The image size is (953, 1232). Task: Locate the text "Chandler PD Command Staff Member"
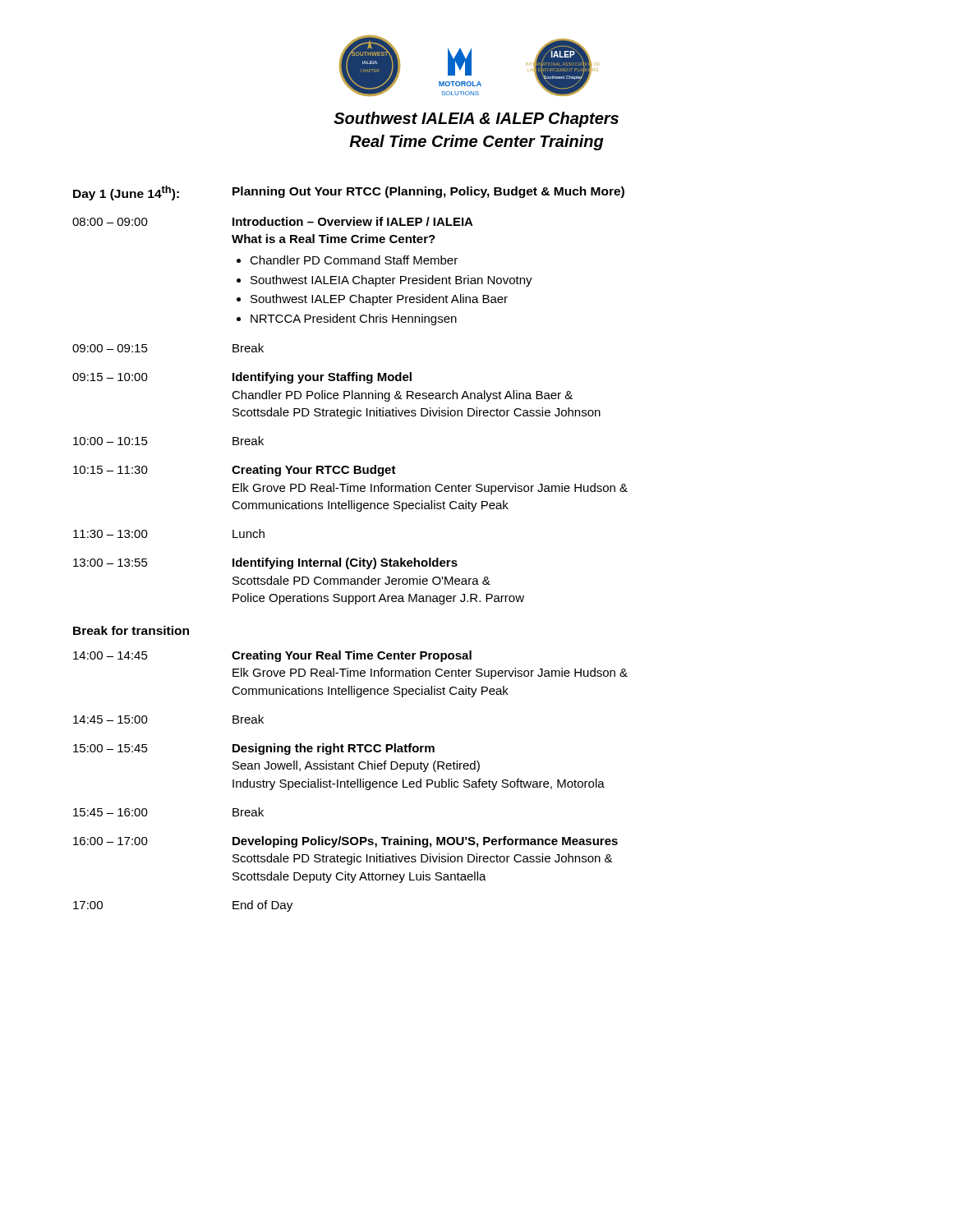click(354, 260)
